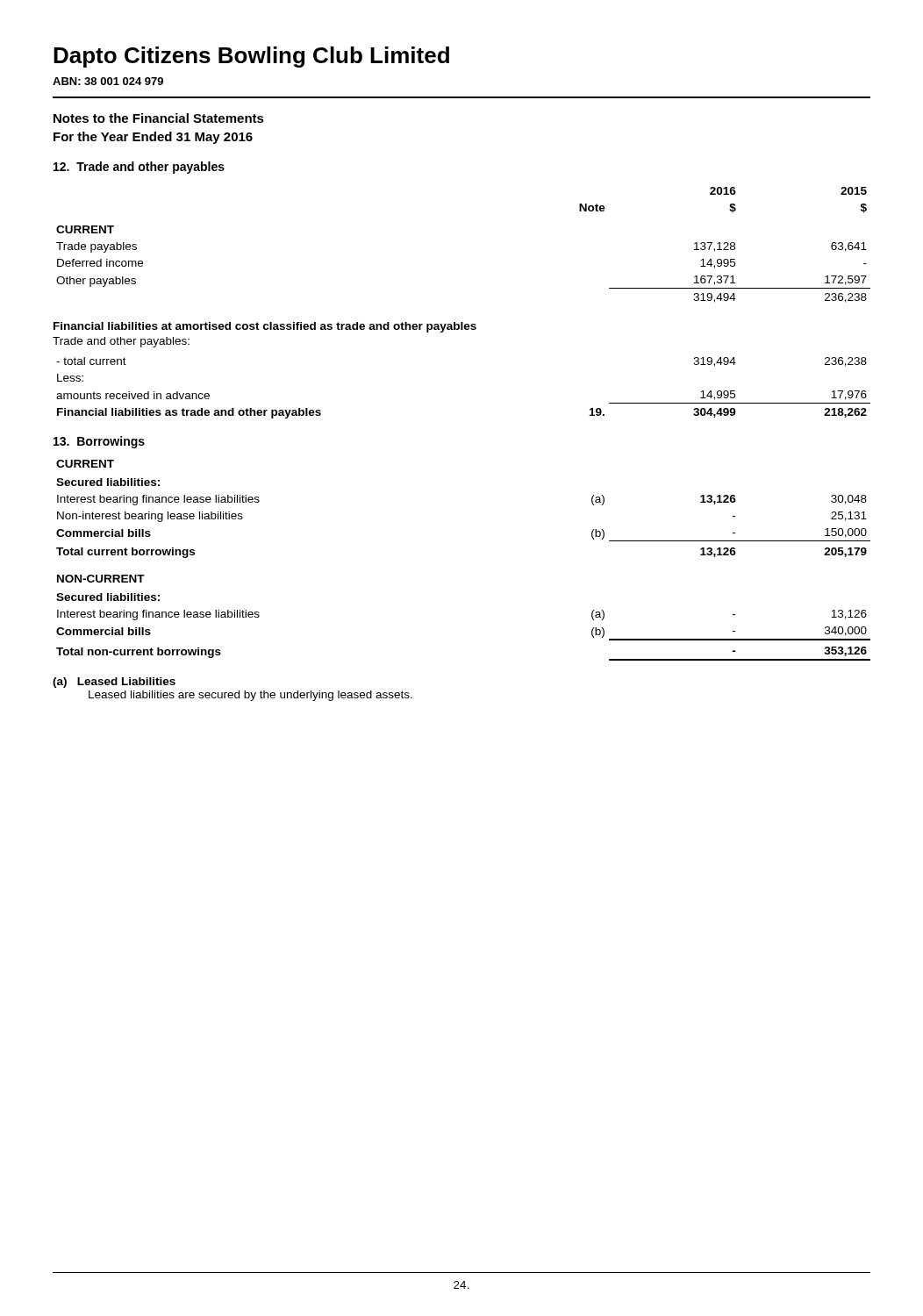
Task: Locate the block starting "Dapto Citizens Bowling"
Action: [x=252, y=55]
